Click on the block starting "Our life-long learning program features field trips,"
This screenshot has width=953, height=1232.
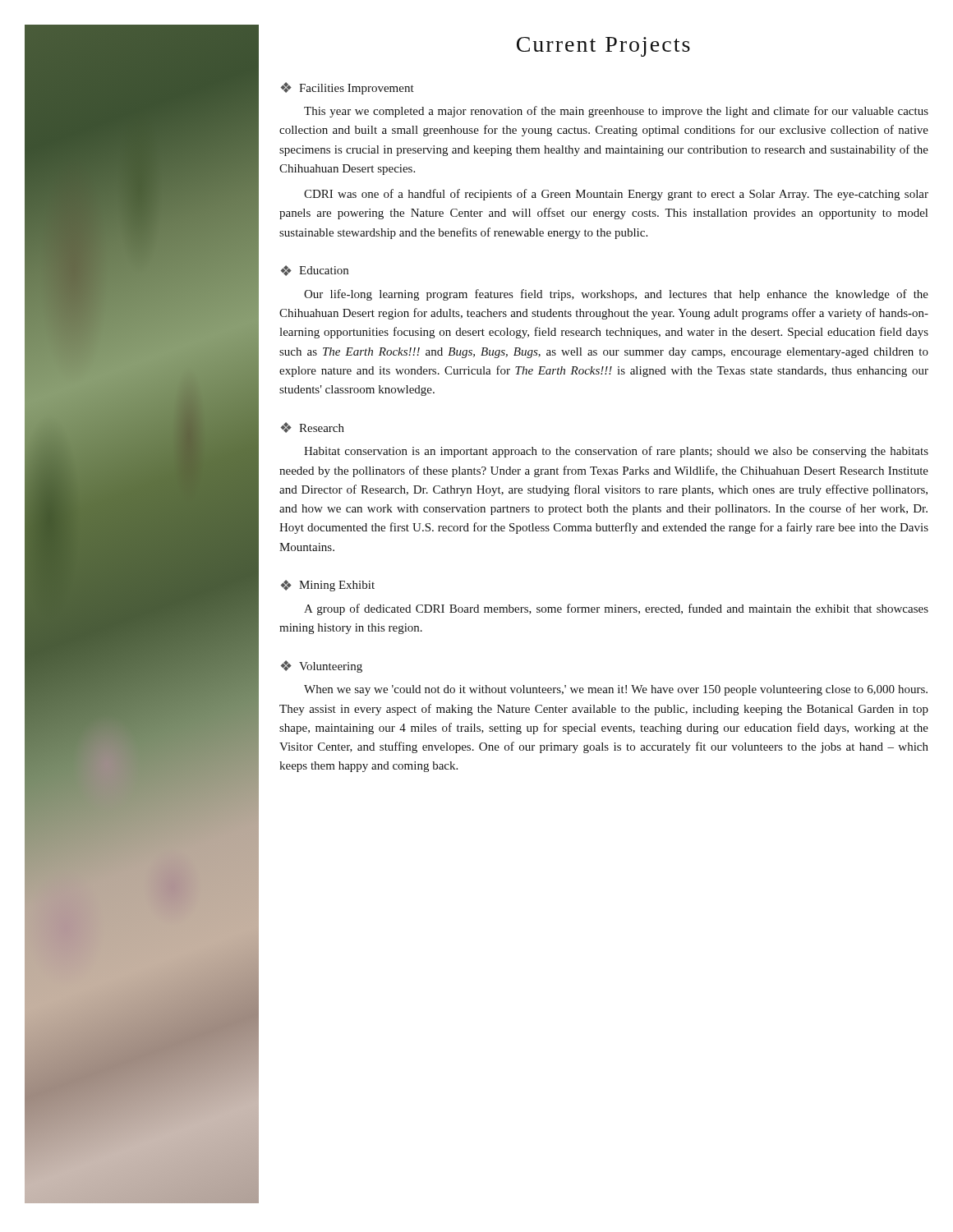click(604, 342)
